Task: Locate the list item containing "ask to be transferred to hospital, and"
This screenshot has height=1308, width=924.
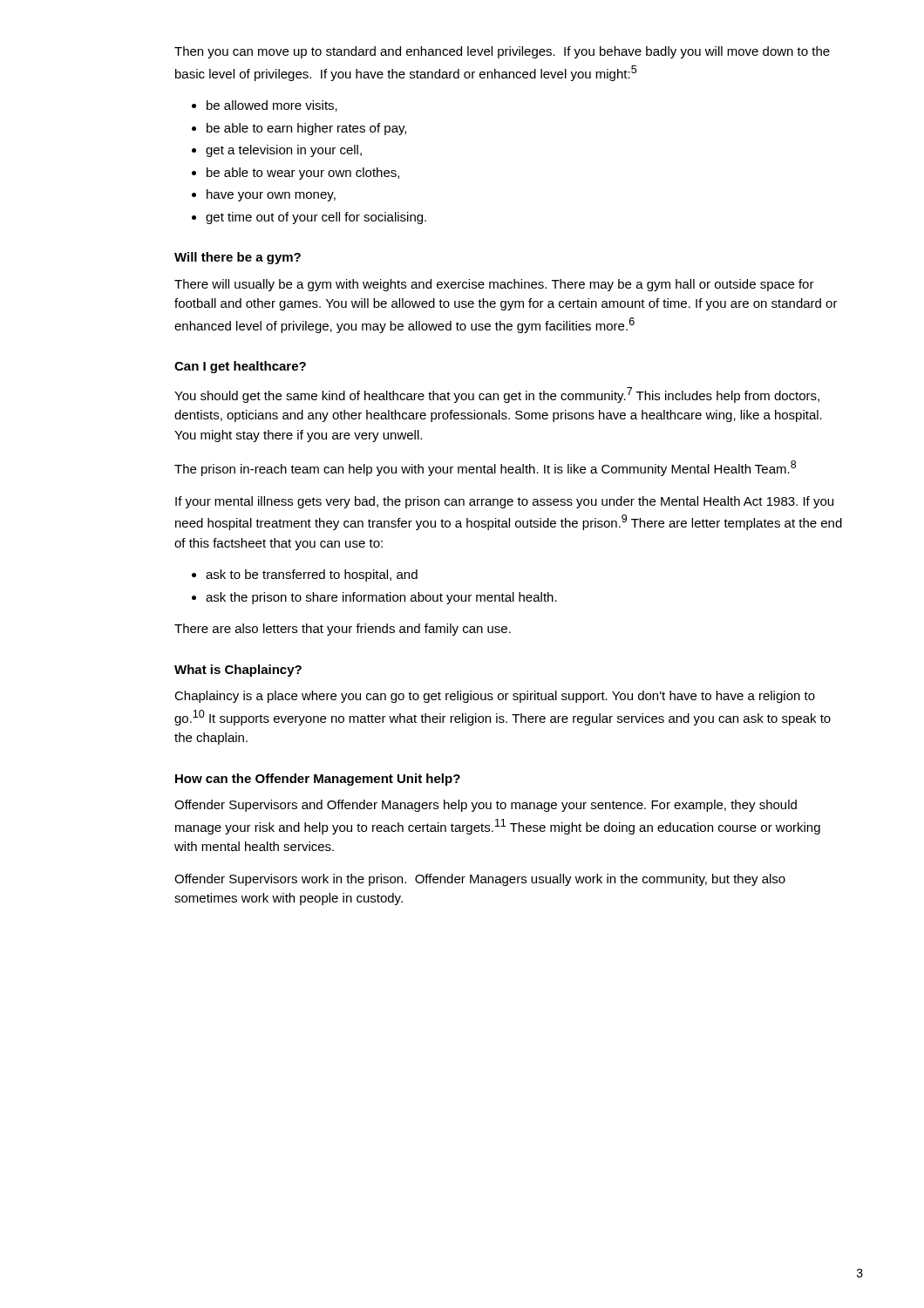Action: pyautogui.click(x=312, y=574)
